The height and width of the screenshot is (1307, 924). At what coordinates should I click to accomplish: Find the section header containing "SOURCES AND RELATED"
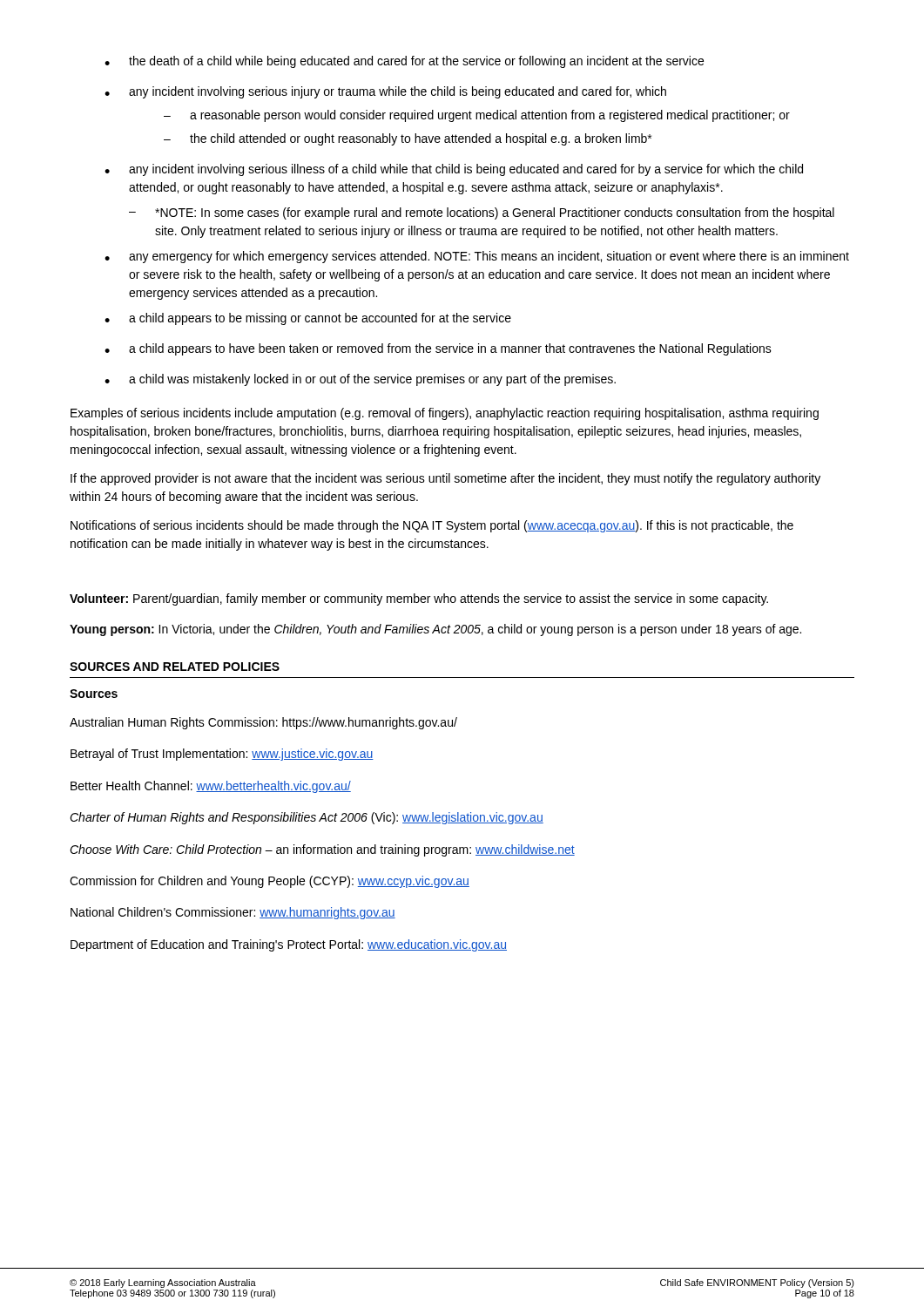(175, 667)
